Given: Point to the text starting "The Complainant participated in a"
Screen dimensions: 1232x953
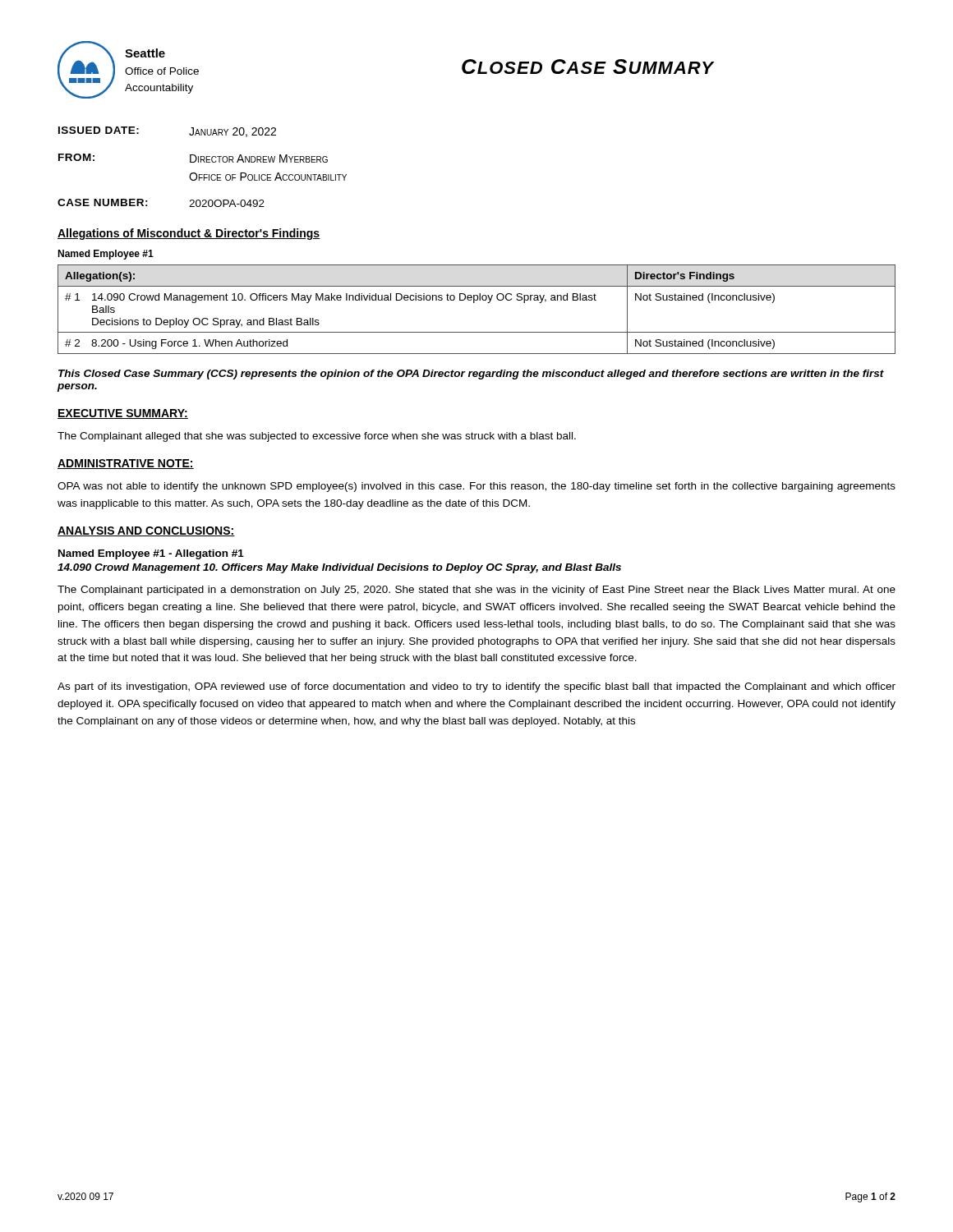Looking at the screenshot, I should click(x=476, y=624).
